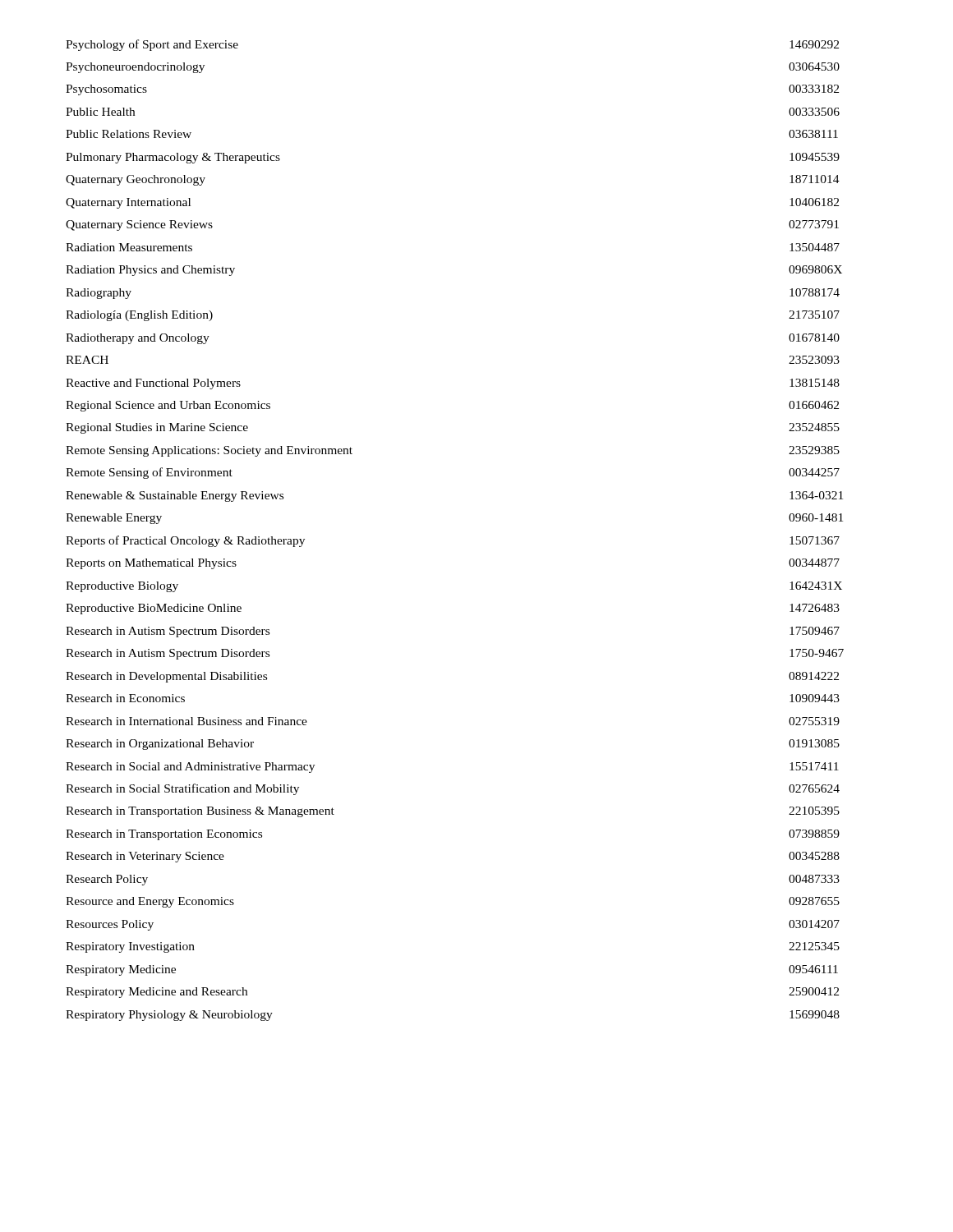Locate the region starting "Research in International Business and Finance02755319"
Viewport: 953px width, 1232px height.
187,720
